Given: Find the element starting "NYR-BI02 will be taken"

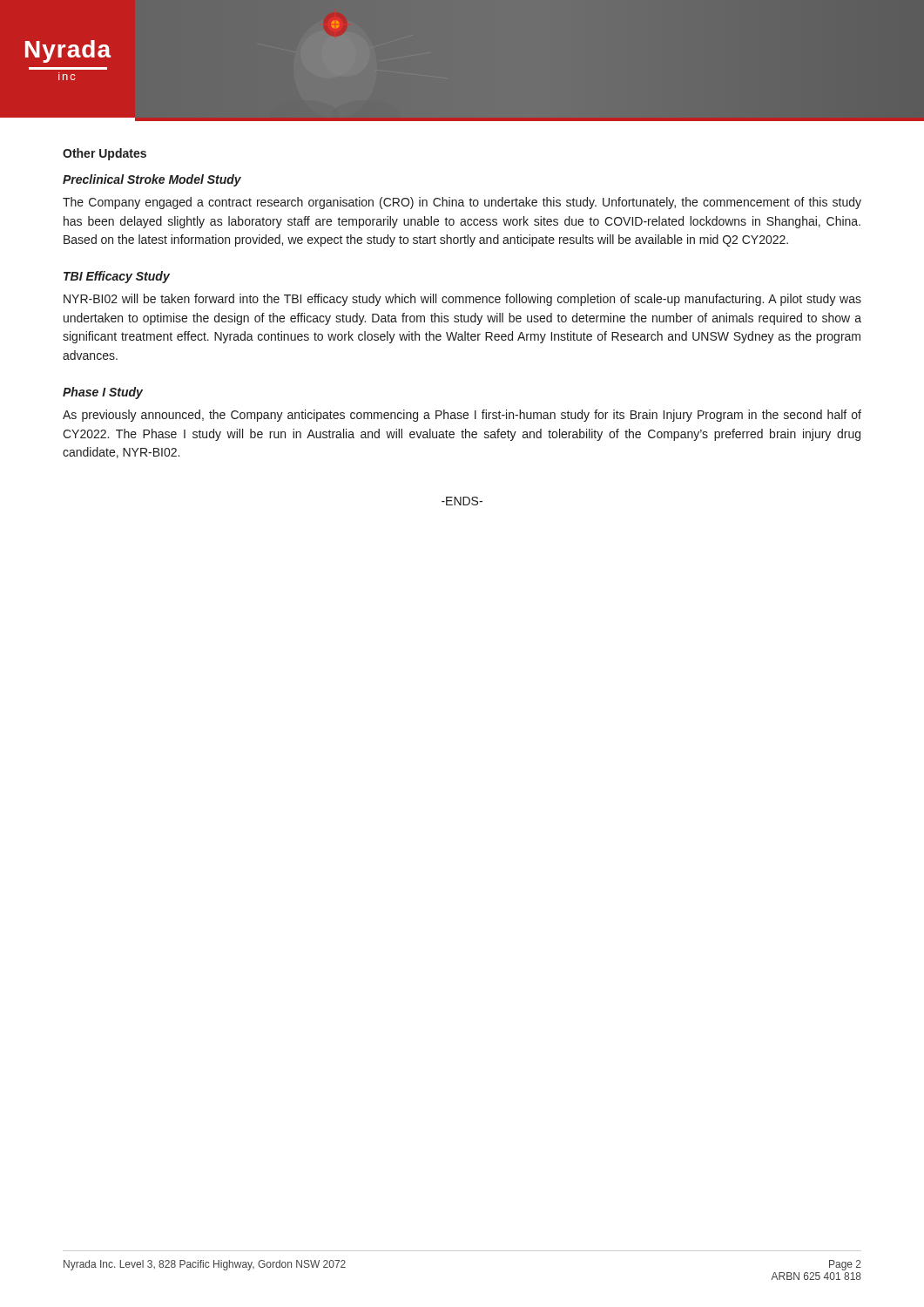Looking at the screenshot, I should click(x=462, y=327).
